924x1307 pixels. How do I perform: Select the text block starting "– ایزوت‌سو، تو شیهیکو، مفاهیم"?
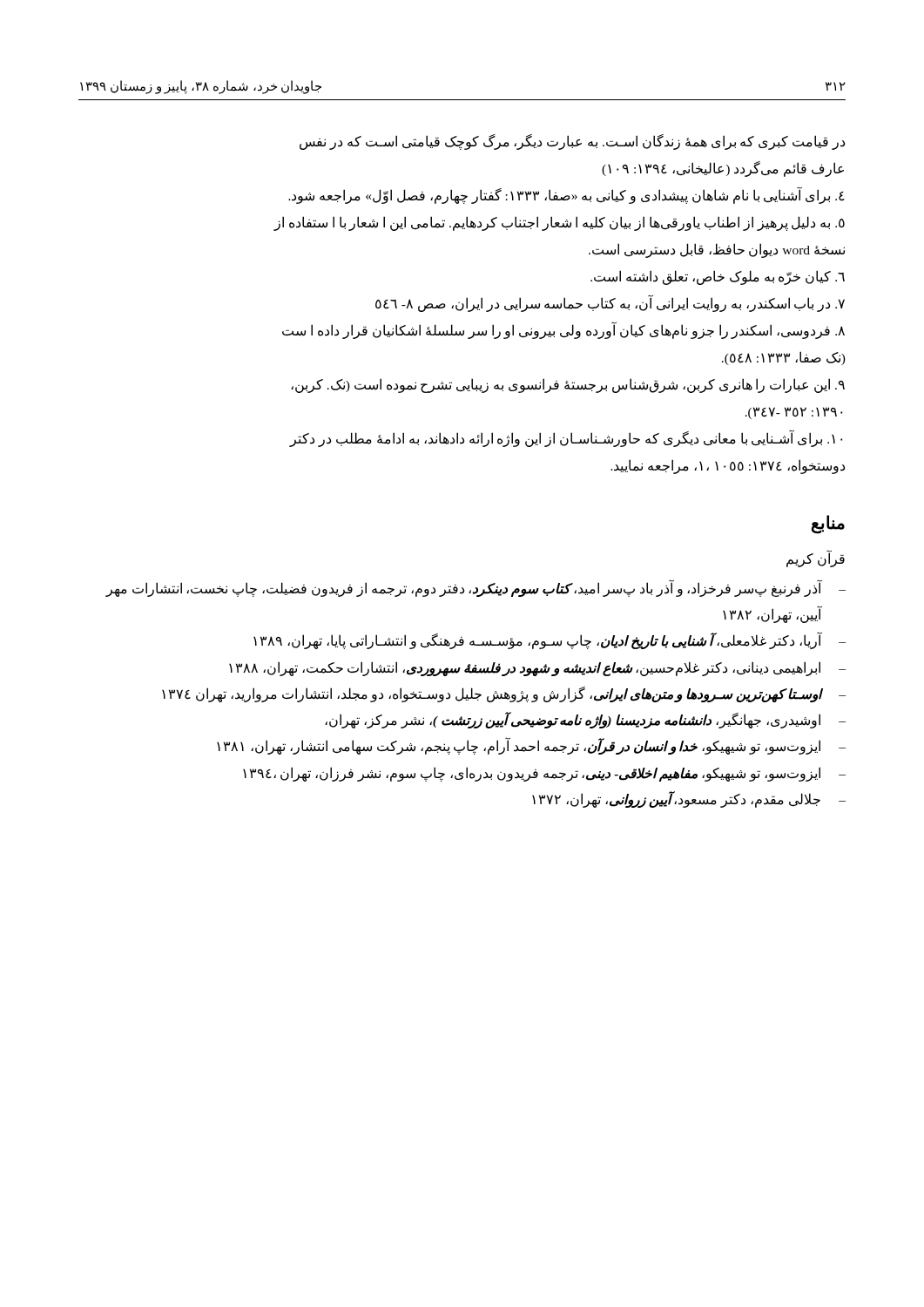pos(543,773)
